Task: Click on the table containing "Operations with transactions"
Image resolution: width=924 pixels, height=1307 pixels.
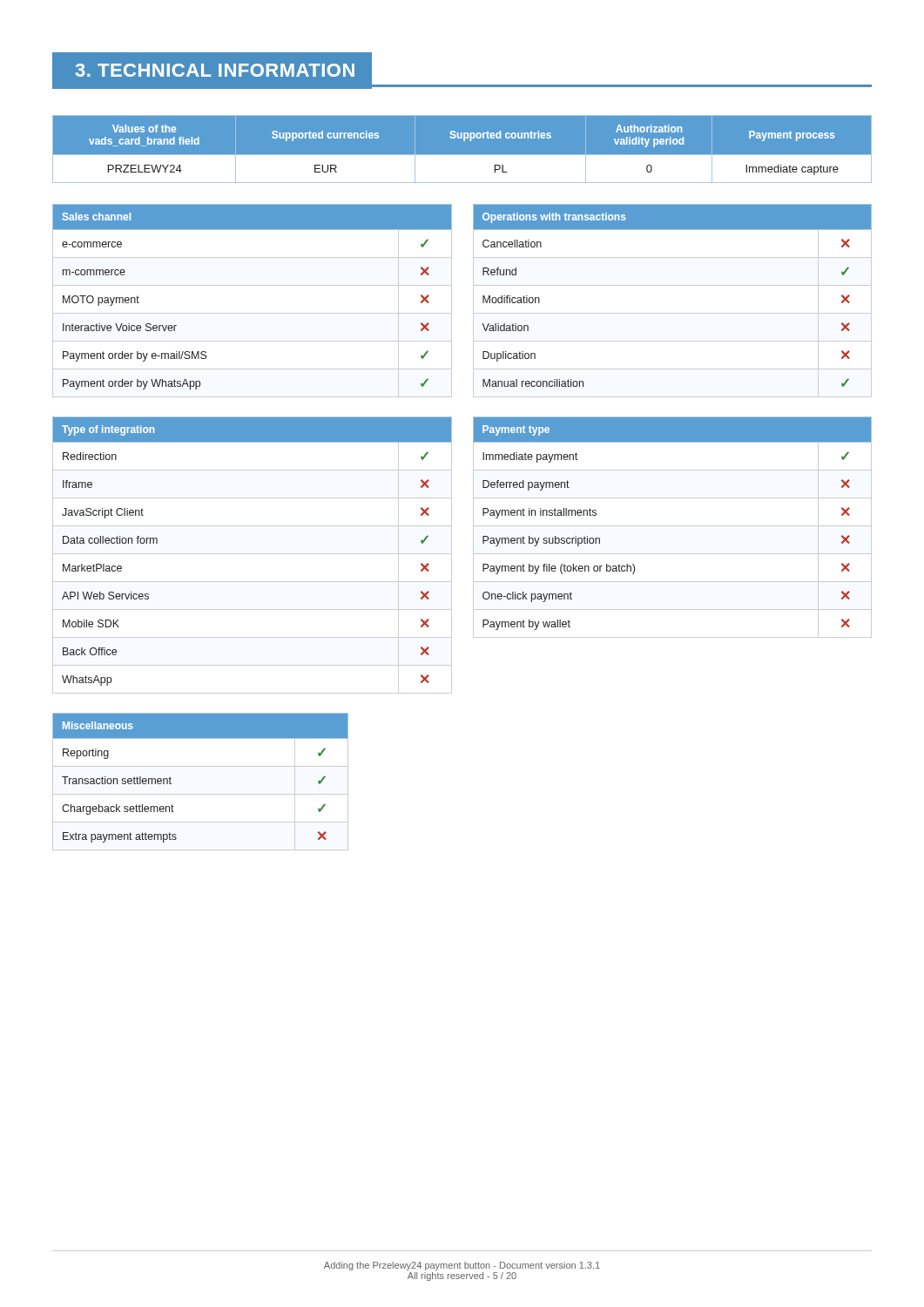Action: pos(672,301)
